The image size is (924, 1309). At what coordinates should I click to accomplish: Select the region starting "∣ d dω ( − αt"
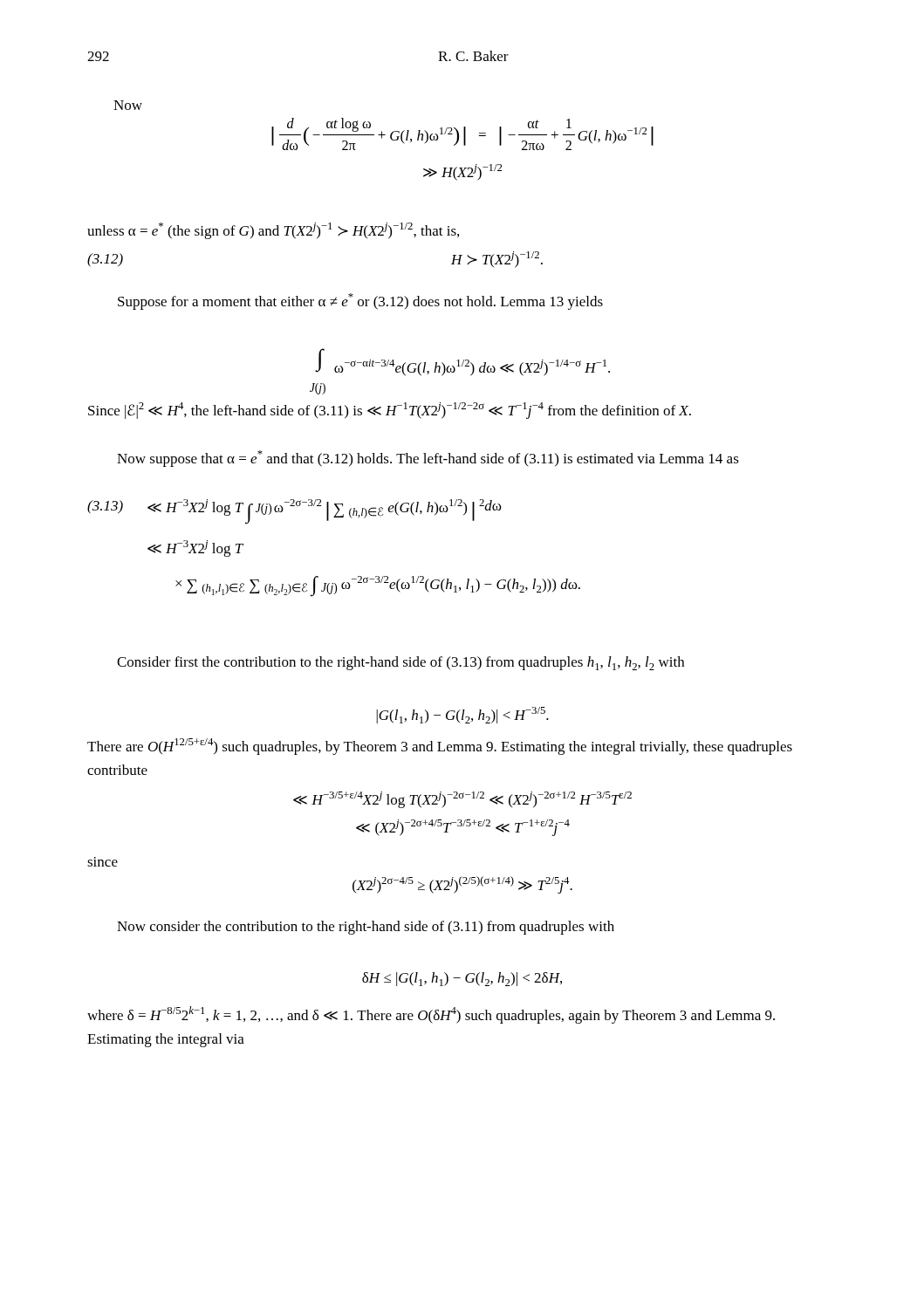(x=462, y=149)
